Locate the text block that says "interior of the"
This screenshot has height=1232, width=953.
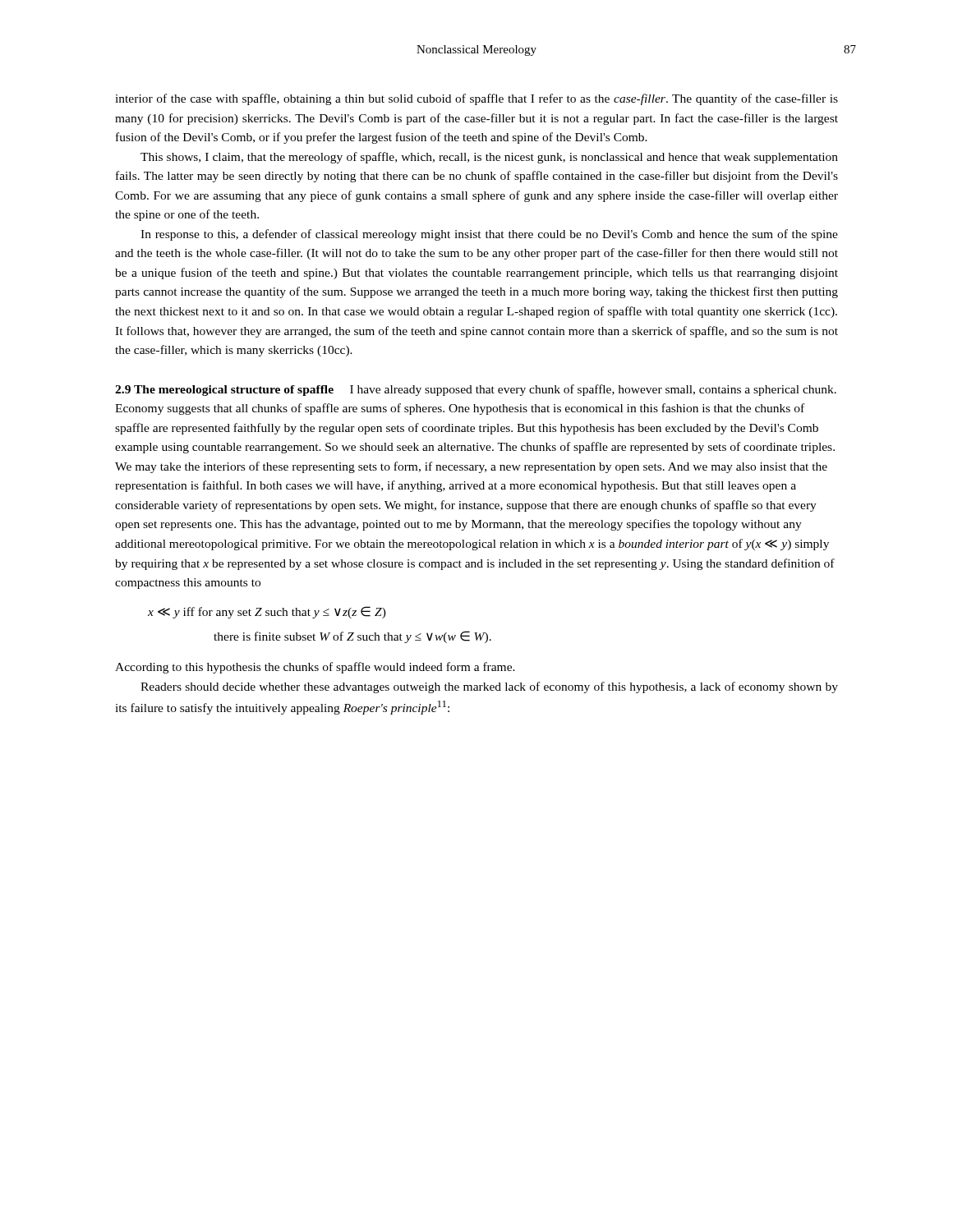point(476,118)
